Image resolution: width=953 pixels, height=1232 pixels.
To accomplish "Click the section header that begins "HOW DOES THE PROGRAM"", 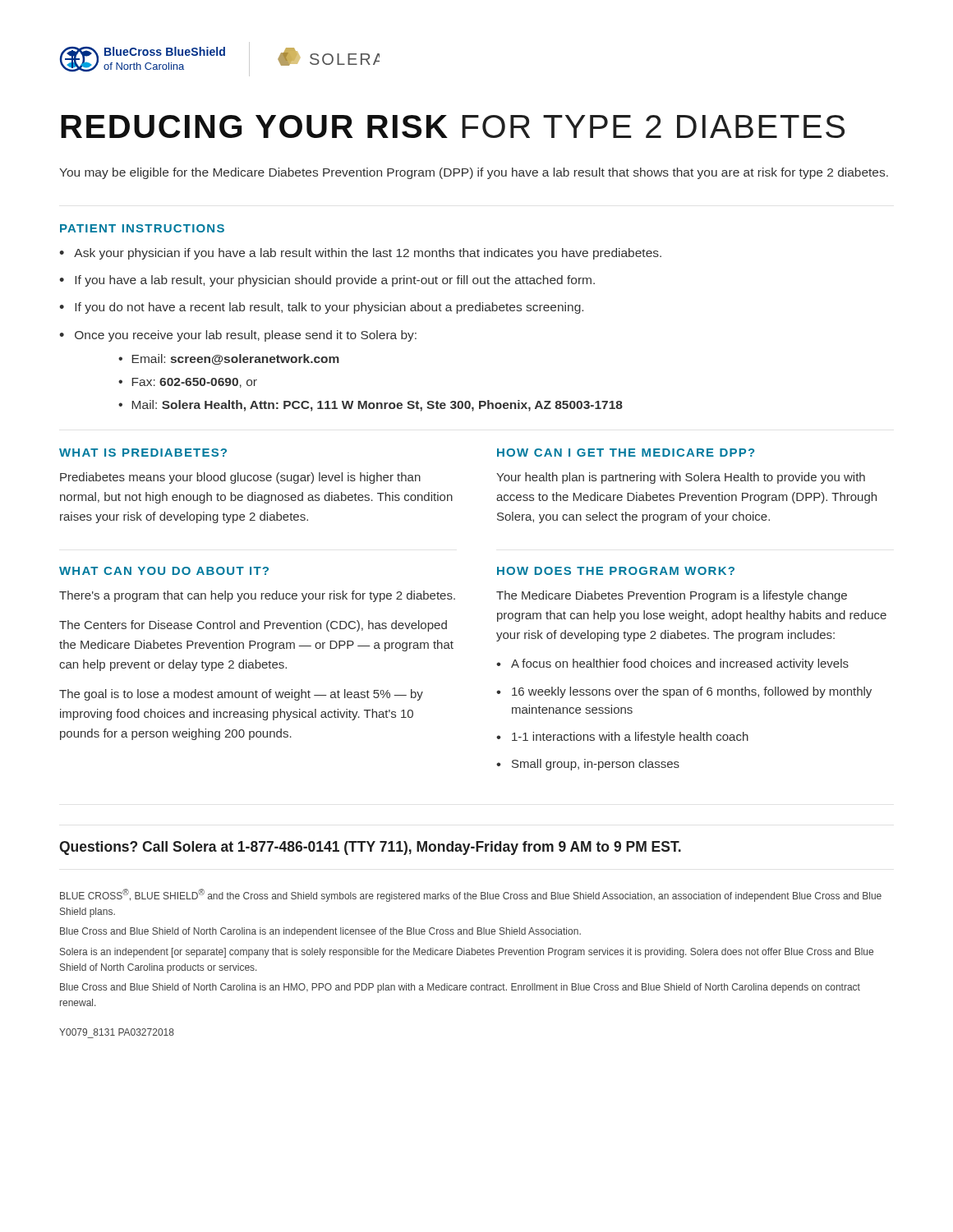I will [x=616, y=570].
